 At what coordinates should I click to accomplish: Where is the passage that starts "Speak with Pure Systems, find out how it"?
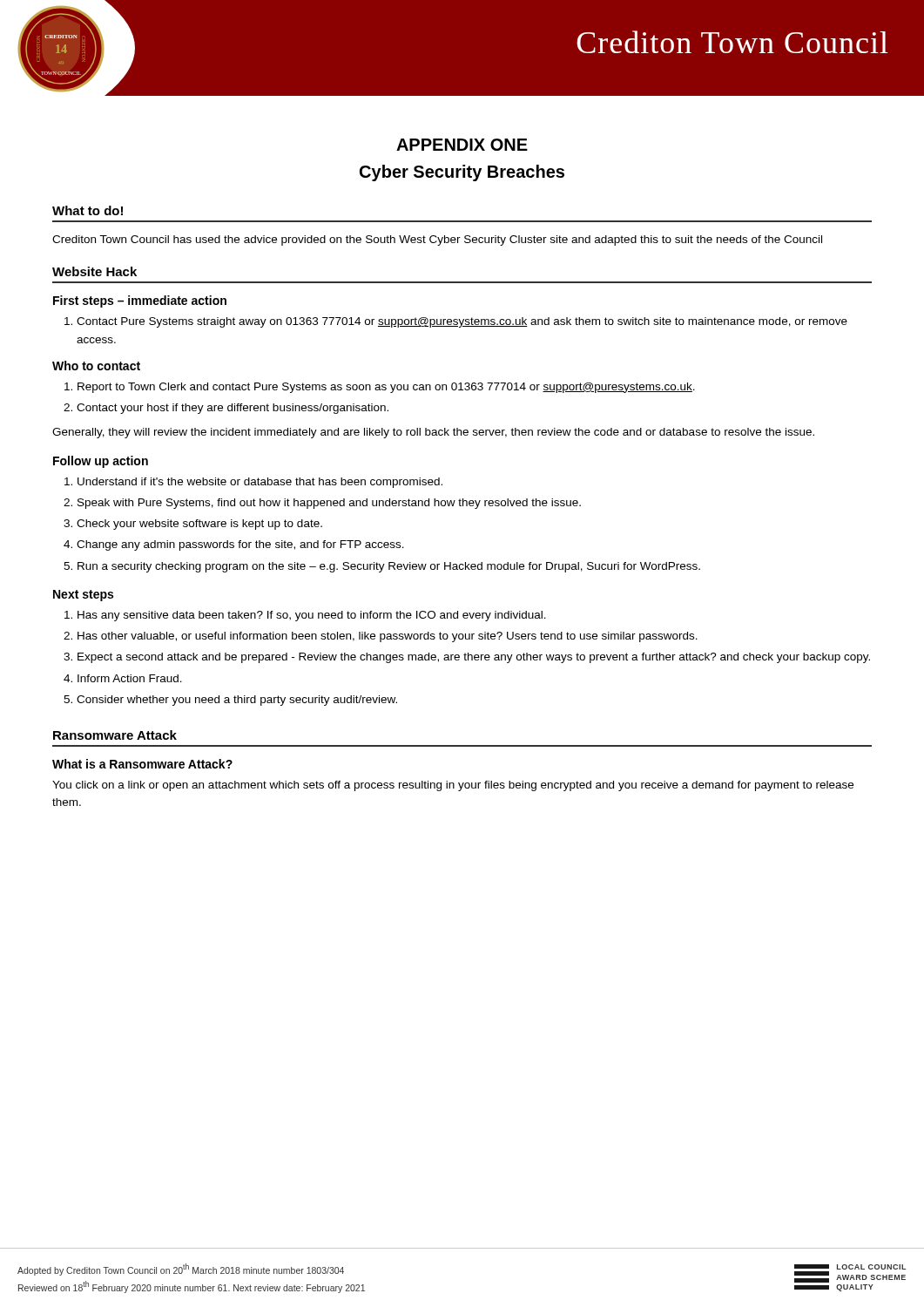(x=329, y=502)
